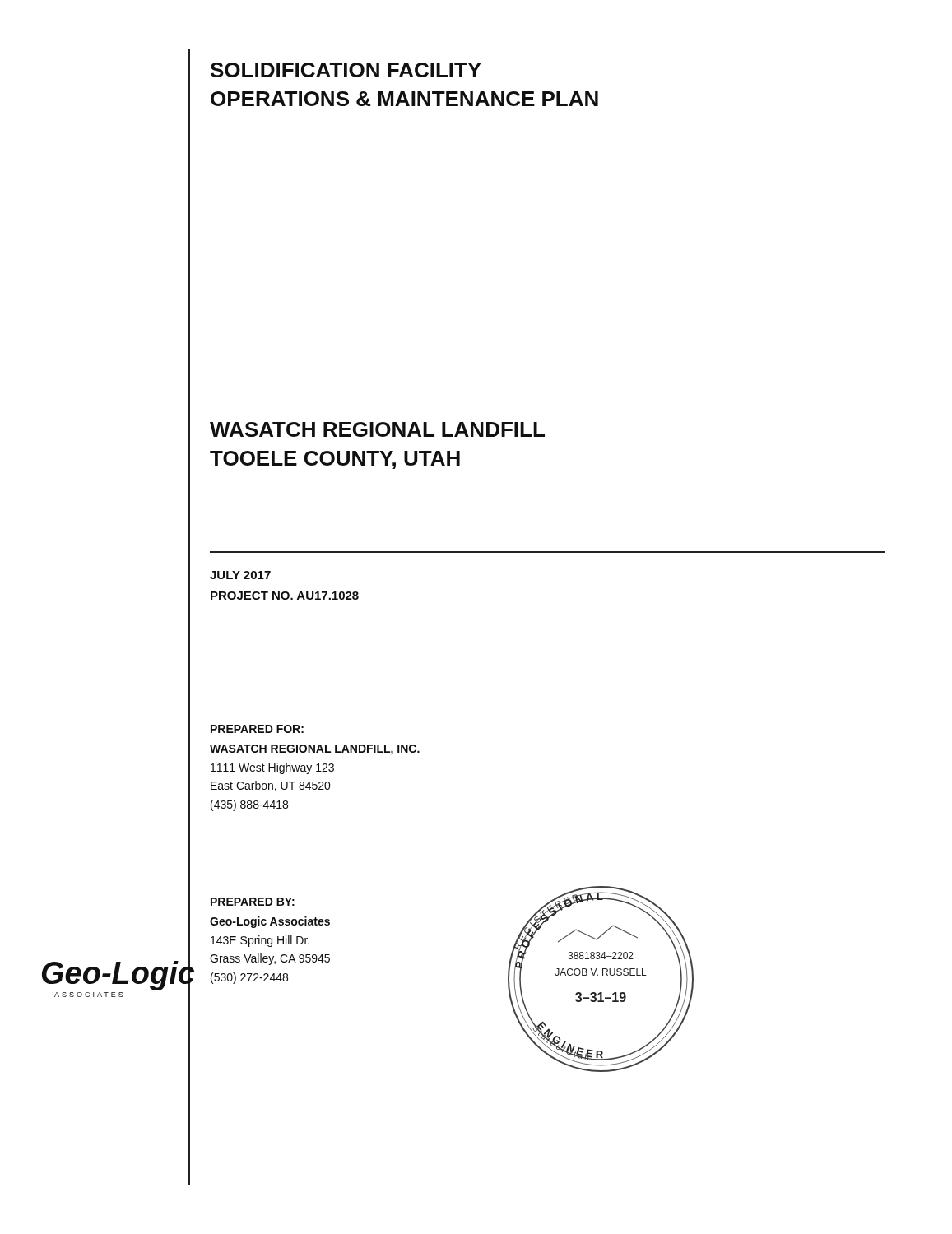Locate the element starting "PREPARED BY: Geo-Logic Associates 143E Spring Hill Dr.Grass"
Image resolution: width=952 pixels, height=1234 pixels.
pos(253,902)
